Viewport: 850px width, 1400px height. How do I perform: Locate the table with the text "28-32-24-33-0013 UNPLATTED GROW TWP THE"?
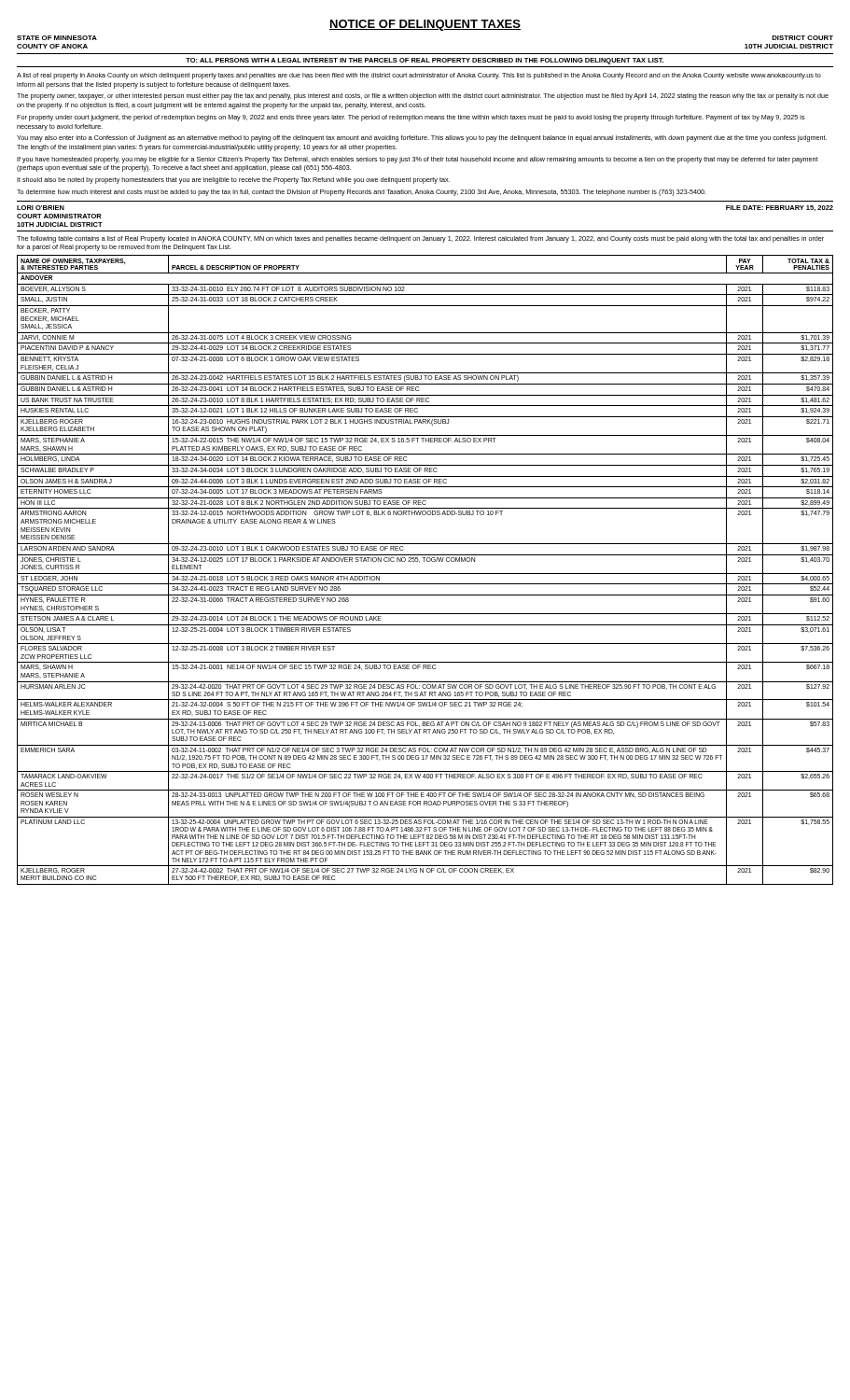[x=425, y=570]
